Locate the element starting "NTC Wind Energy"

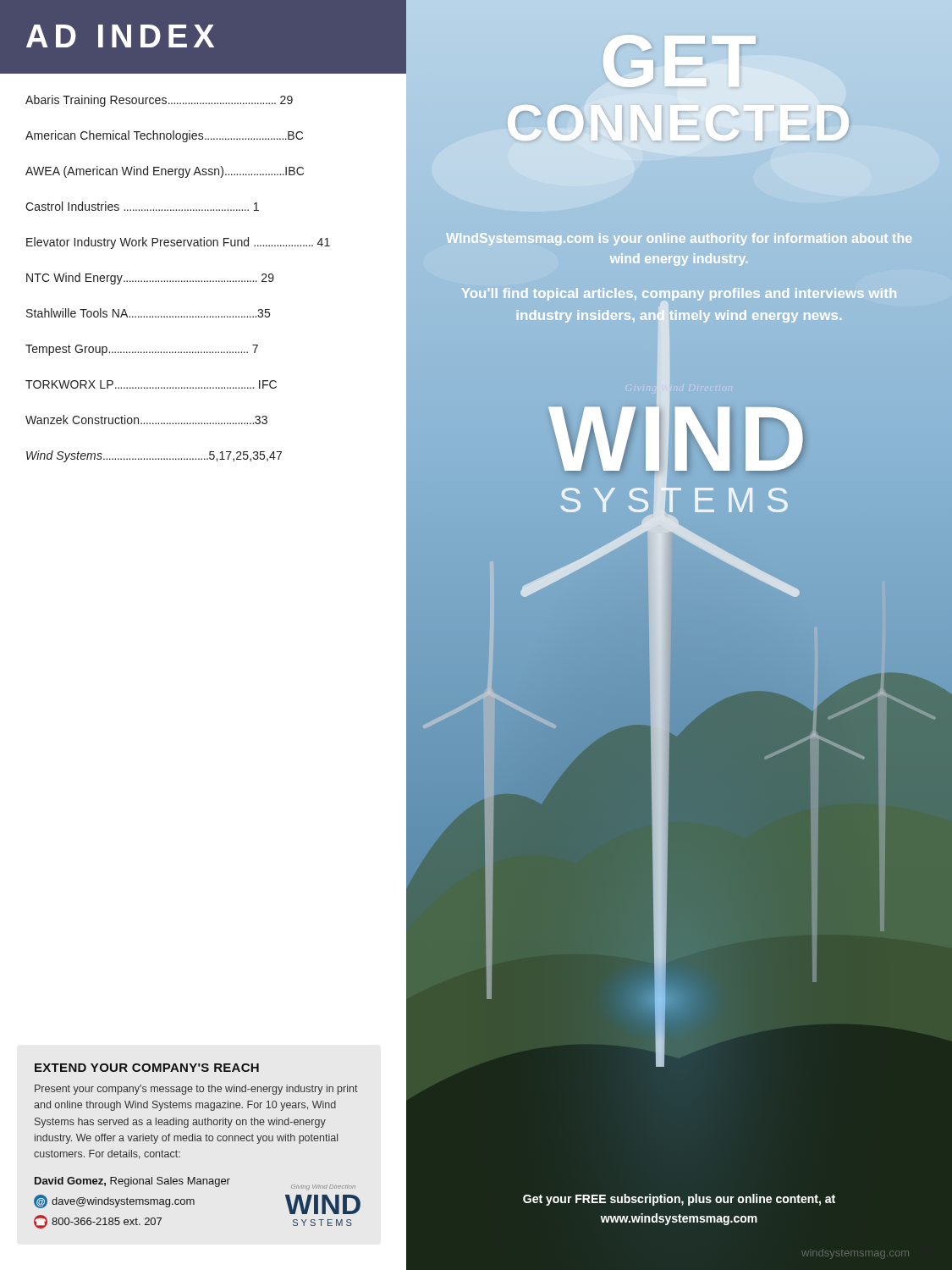[x=150, y=278]
